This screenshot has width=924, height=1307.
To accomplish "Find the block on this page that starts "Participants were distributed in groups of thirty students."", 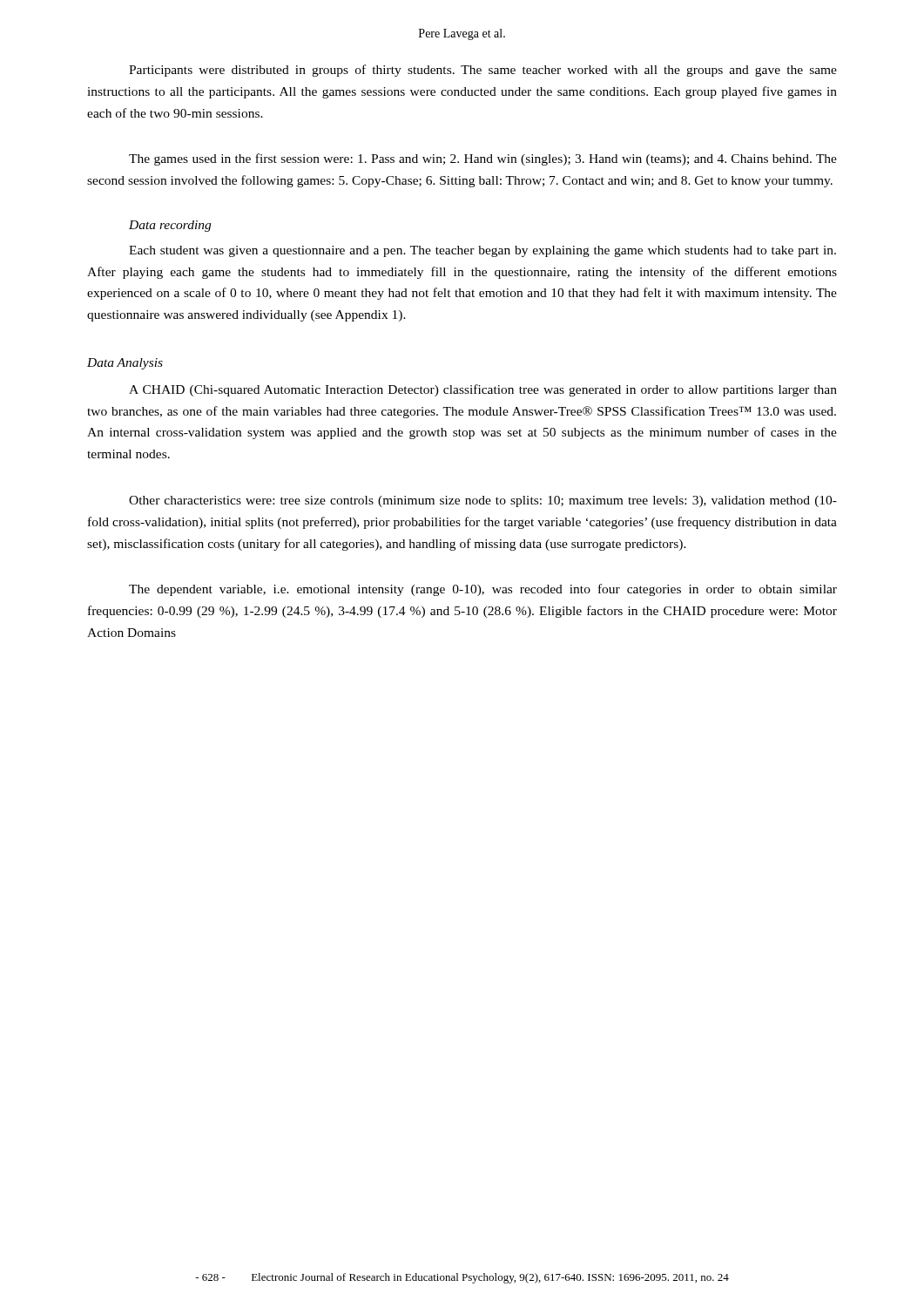I will [462, 92].
